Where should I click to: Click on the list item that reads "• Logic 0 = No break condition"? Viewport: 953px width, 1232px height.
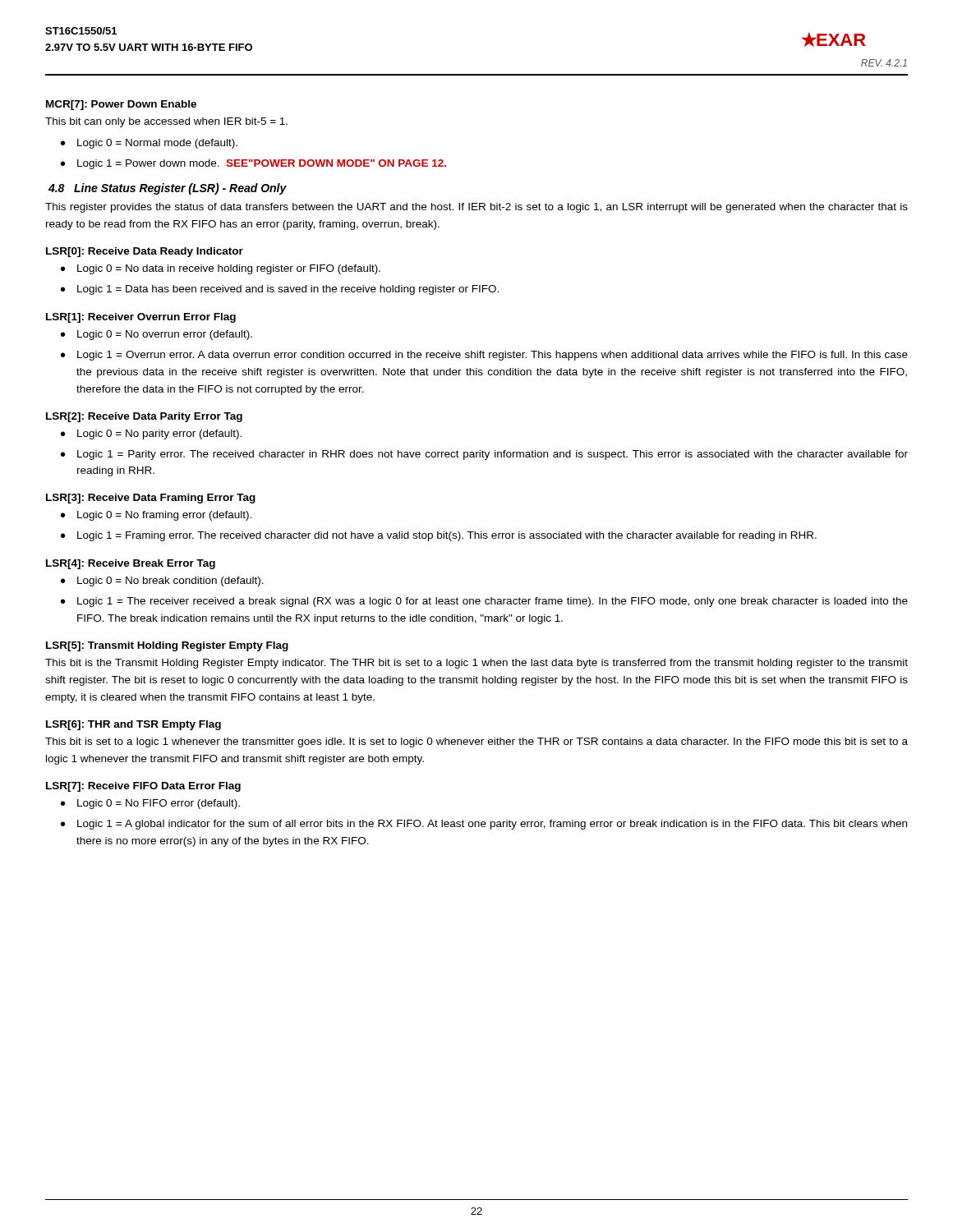(162, 582)
